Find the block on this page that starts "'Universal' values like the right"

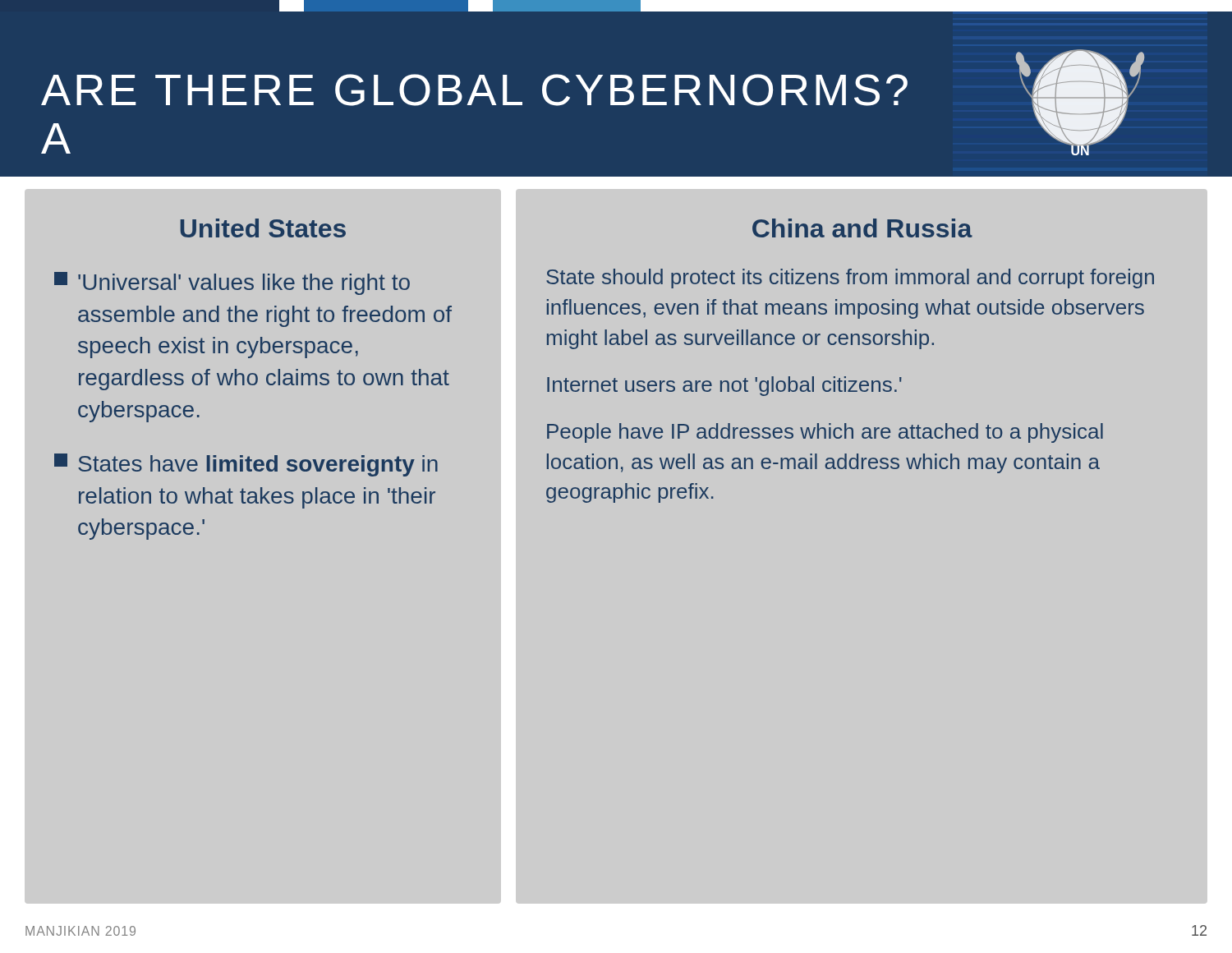tap(263, 346)
